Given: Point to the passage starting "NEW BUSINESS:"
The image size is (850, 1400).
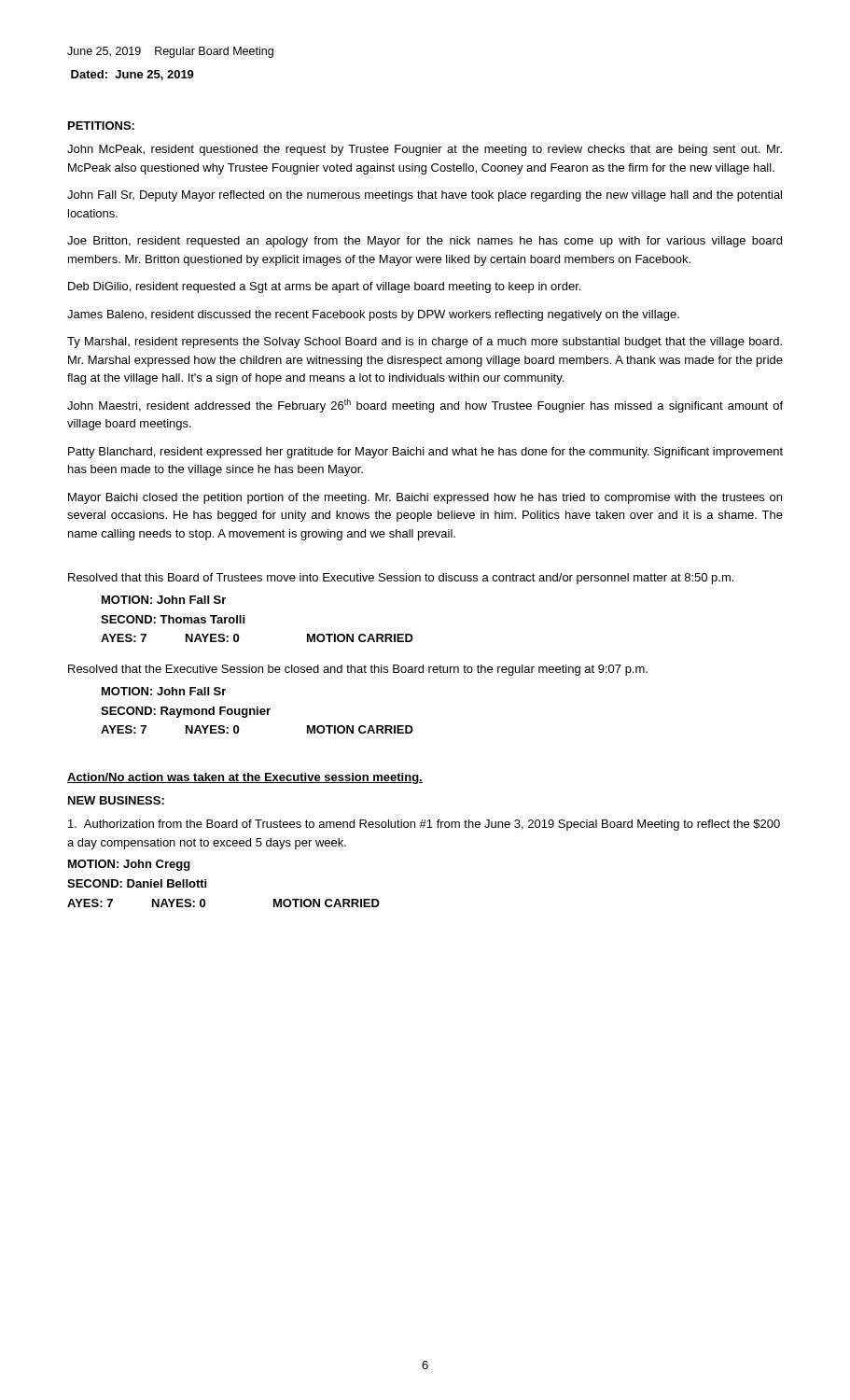Looking at the screenshot, I should click(x=116, y=800).
